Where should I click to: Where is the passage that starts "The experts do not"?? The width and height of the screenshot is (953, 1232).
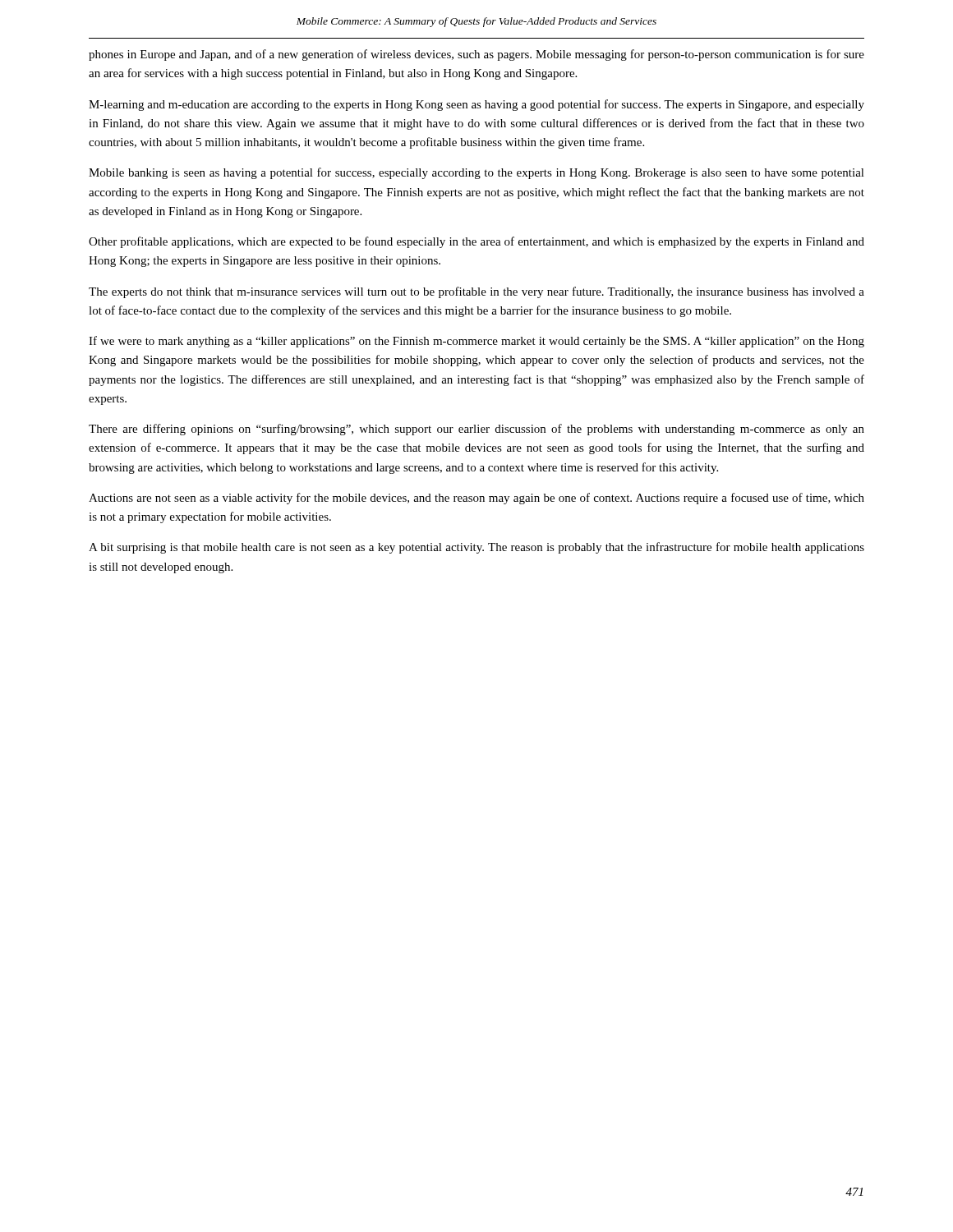[x=476, y=301]
